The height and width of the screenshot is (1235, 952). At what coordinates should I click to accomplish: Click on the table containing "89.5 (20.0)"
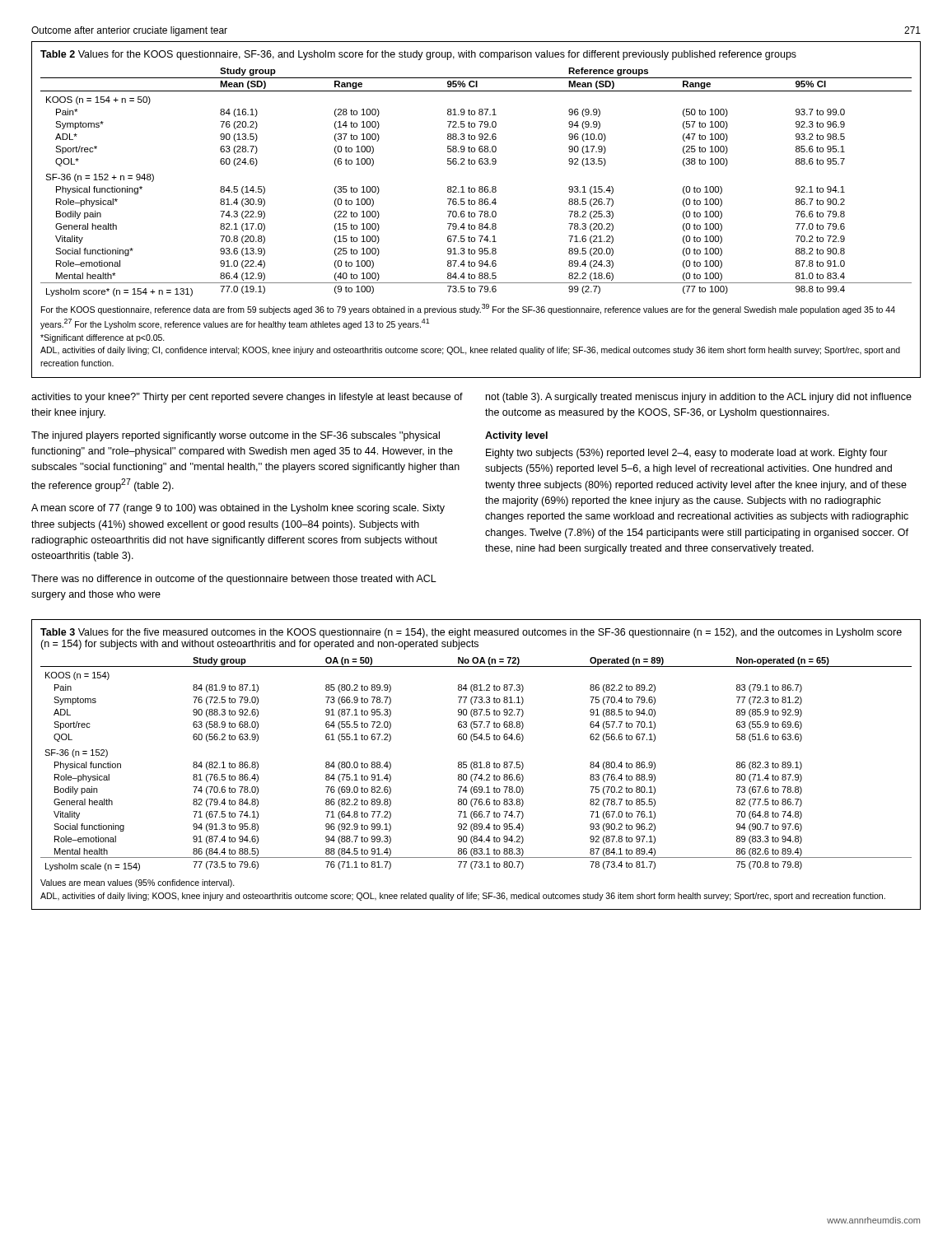476,209
